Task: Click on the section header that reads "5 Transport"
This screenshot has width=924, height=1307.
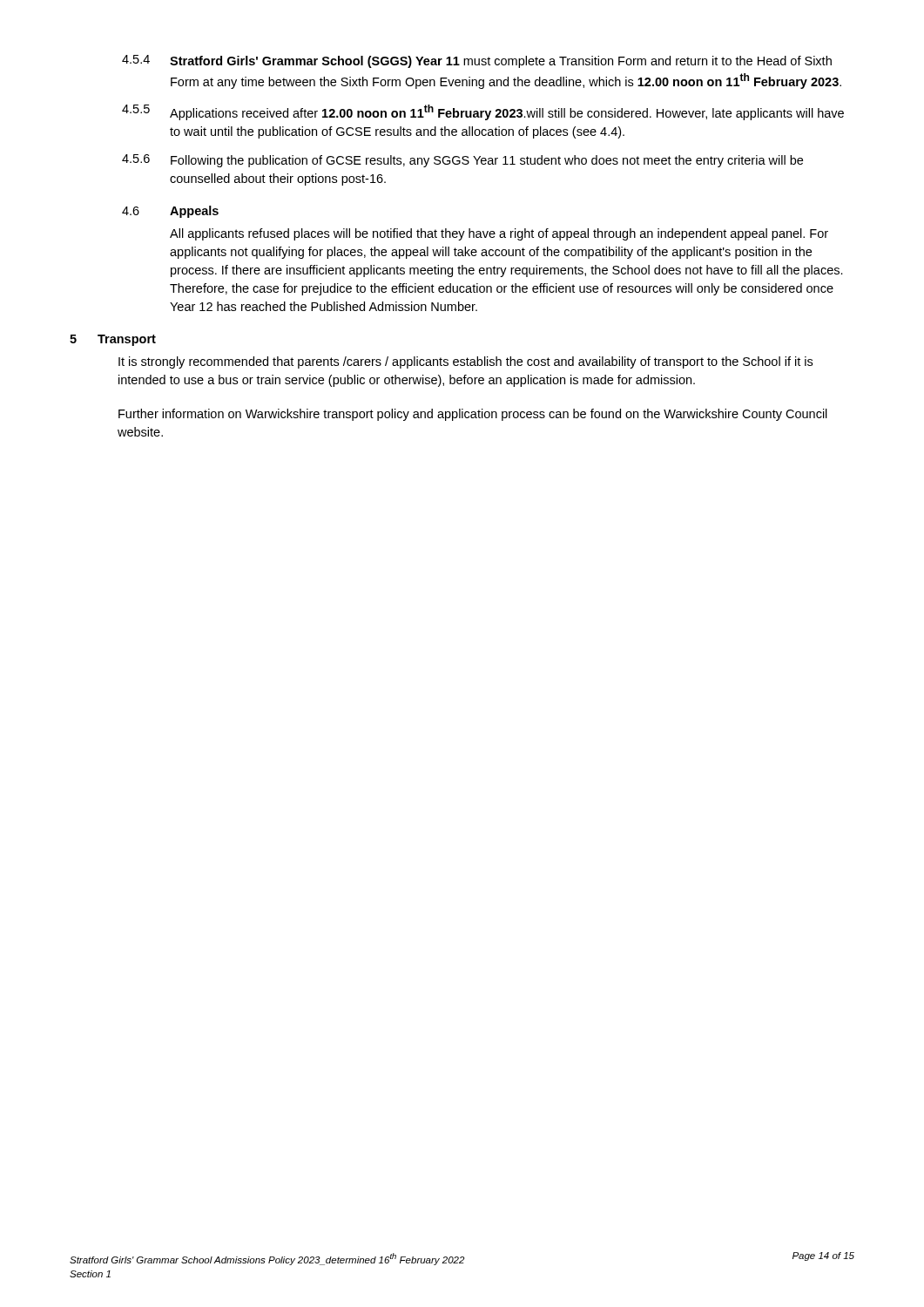Action: pyautogui.click(x=113, y=339)
